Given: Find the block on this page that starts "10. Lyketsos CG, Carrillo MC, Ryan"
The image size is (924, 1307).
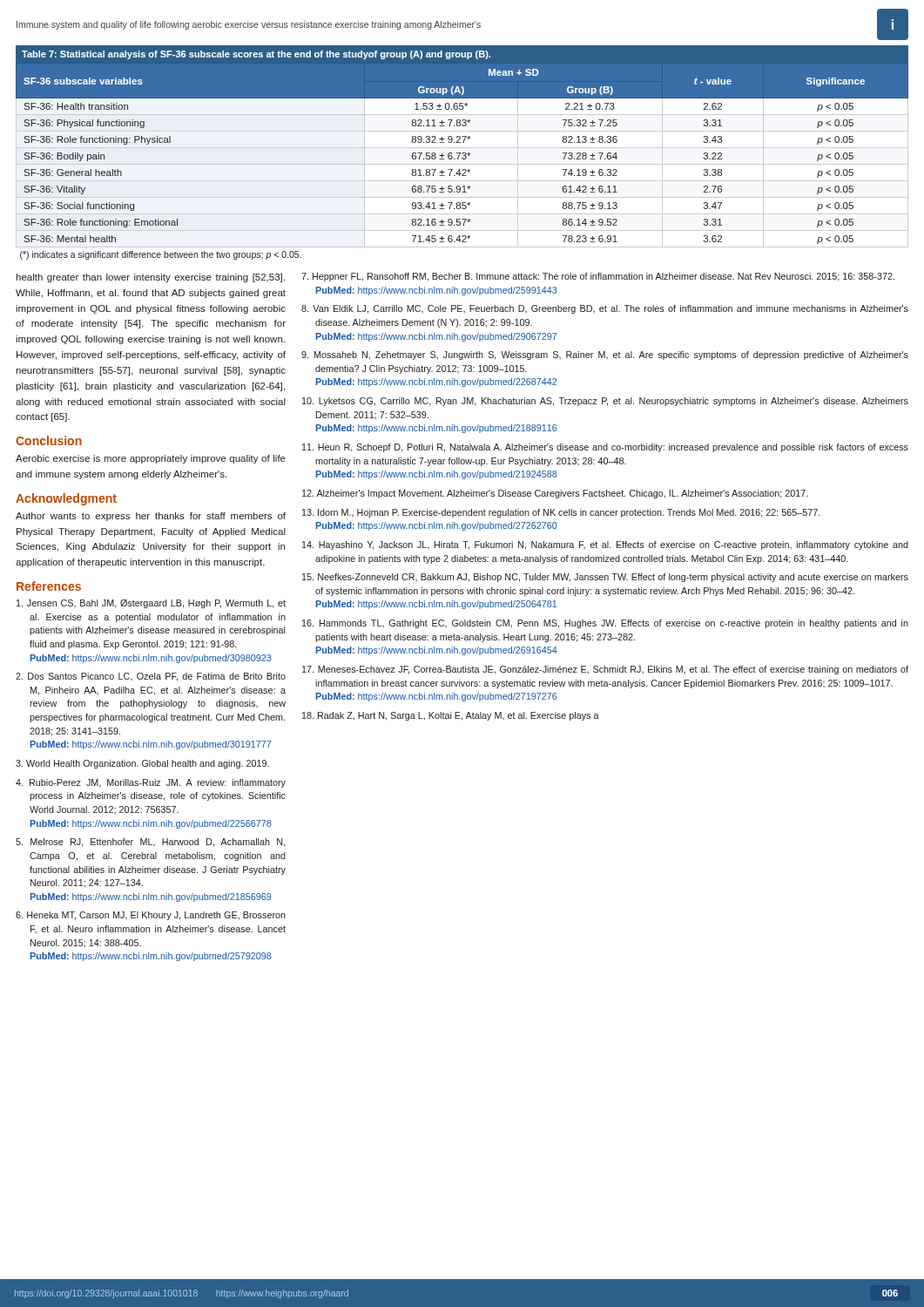Looking at the screenshot, I should 605,415.
